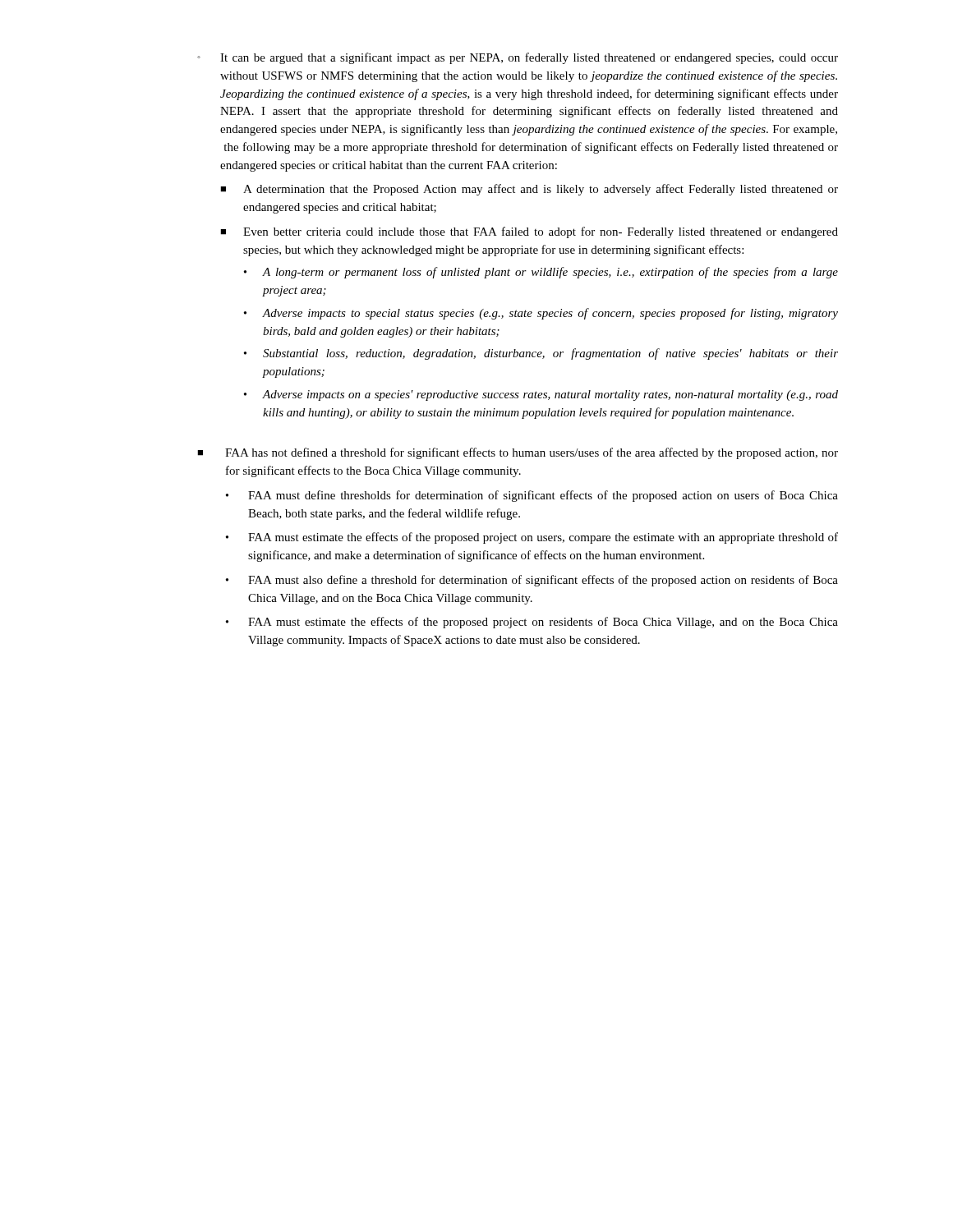
Task: Find the list item with the text "Substantial loss, reduction, degradation, disturbance, or fragmentation"
Action: coord(550,362)
